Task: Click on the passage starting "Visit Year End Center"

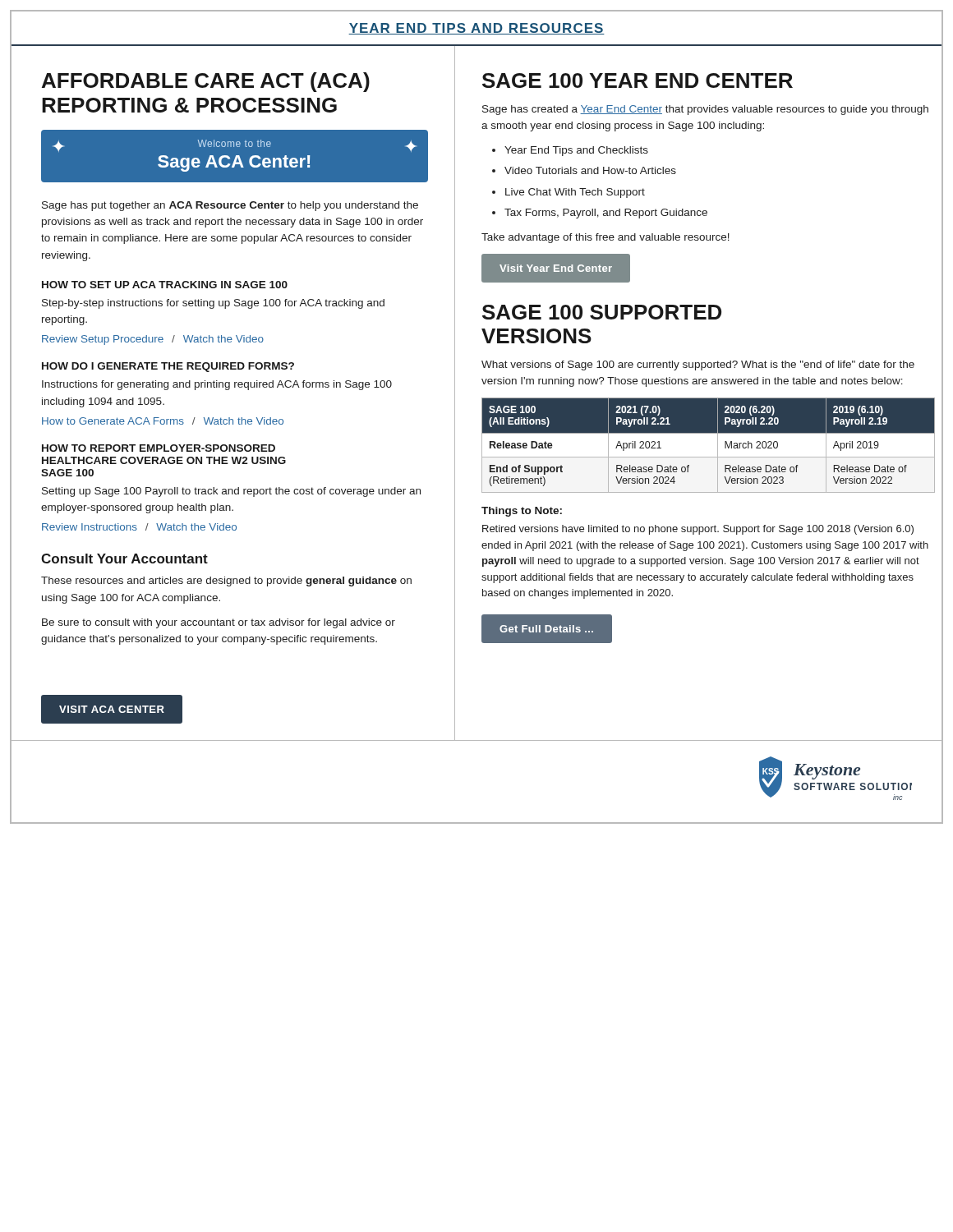Action: pyautogui.click(x=556, y=268)
